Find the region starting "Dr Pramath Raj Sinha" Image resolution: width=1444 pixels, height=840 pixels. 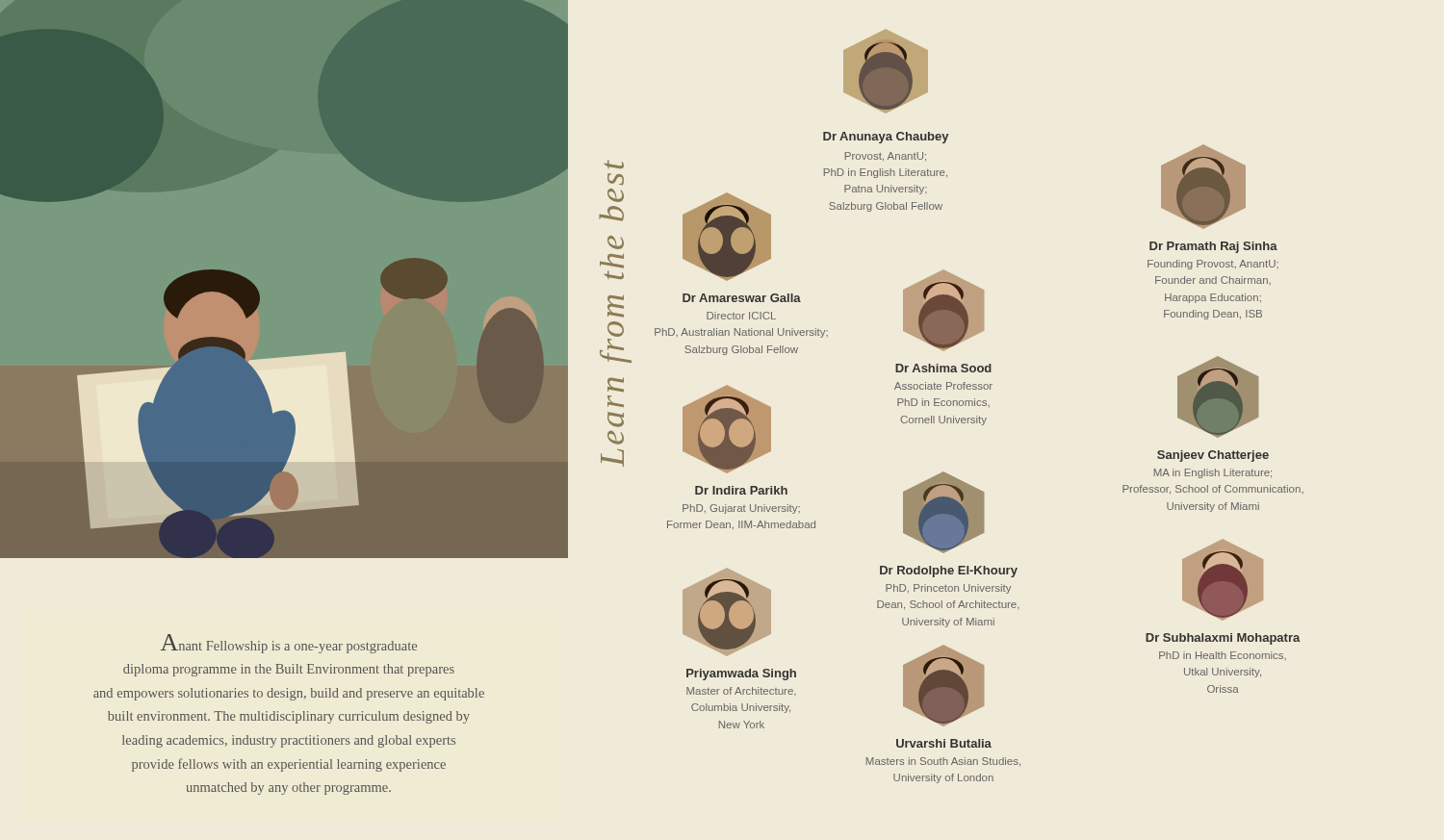pos(1213,280)
